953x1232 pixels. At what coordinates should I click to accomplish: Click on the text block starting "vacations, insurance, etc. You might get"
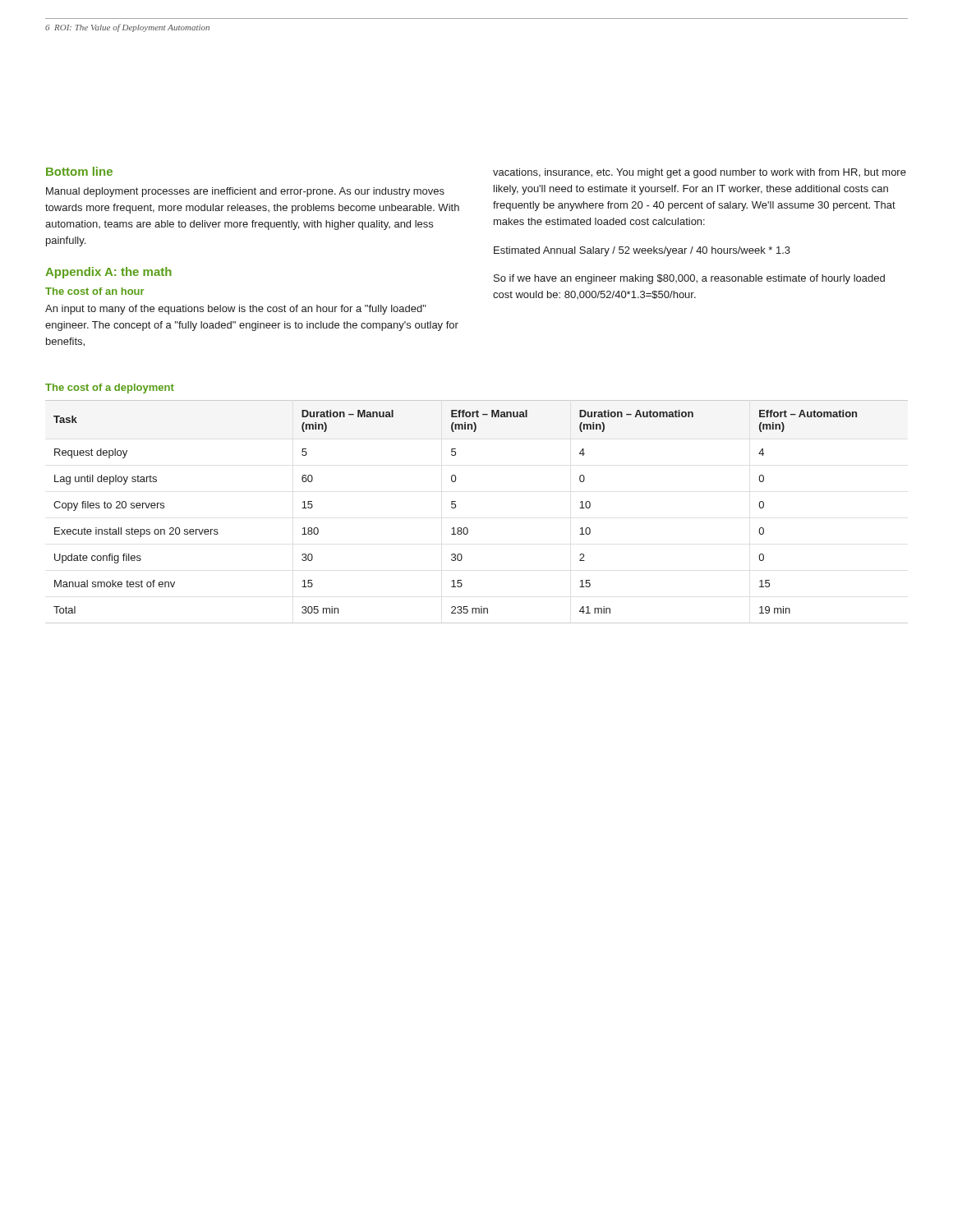(700, 197)
